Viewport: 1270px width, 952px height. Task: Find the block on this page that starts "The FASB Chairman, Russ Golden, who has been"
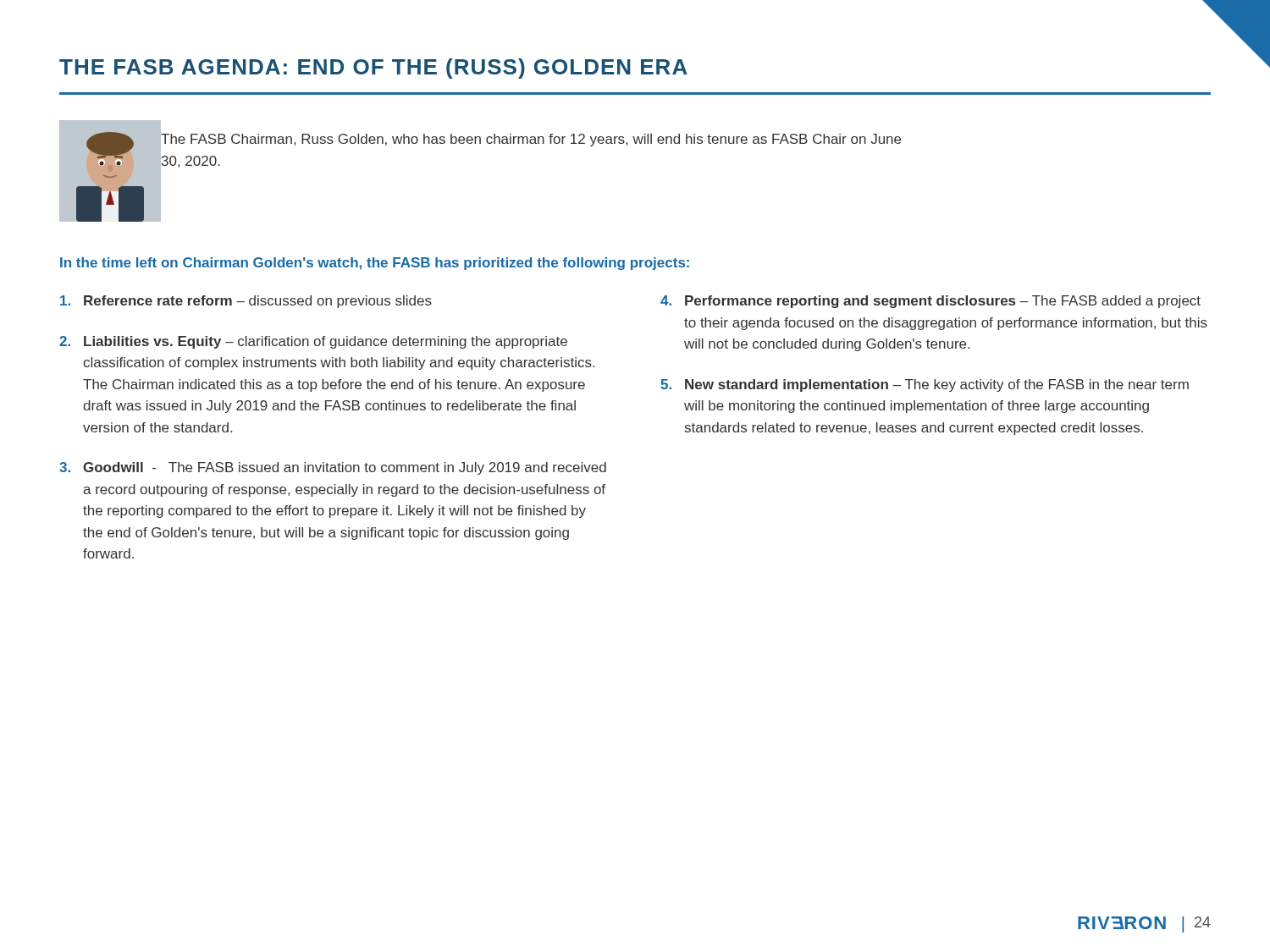[531, 150]
